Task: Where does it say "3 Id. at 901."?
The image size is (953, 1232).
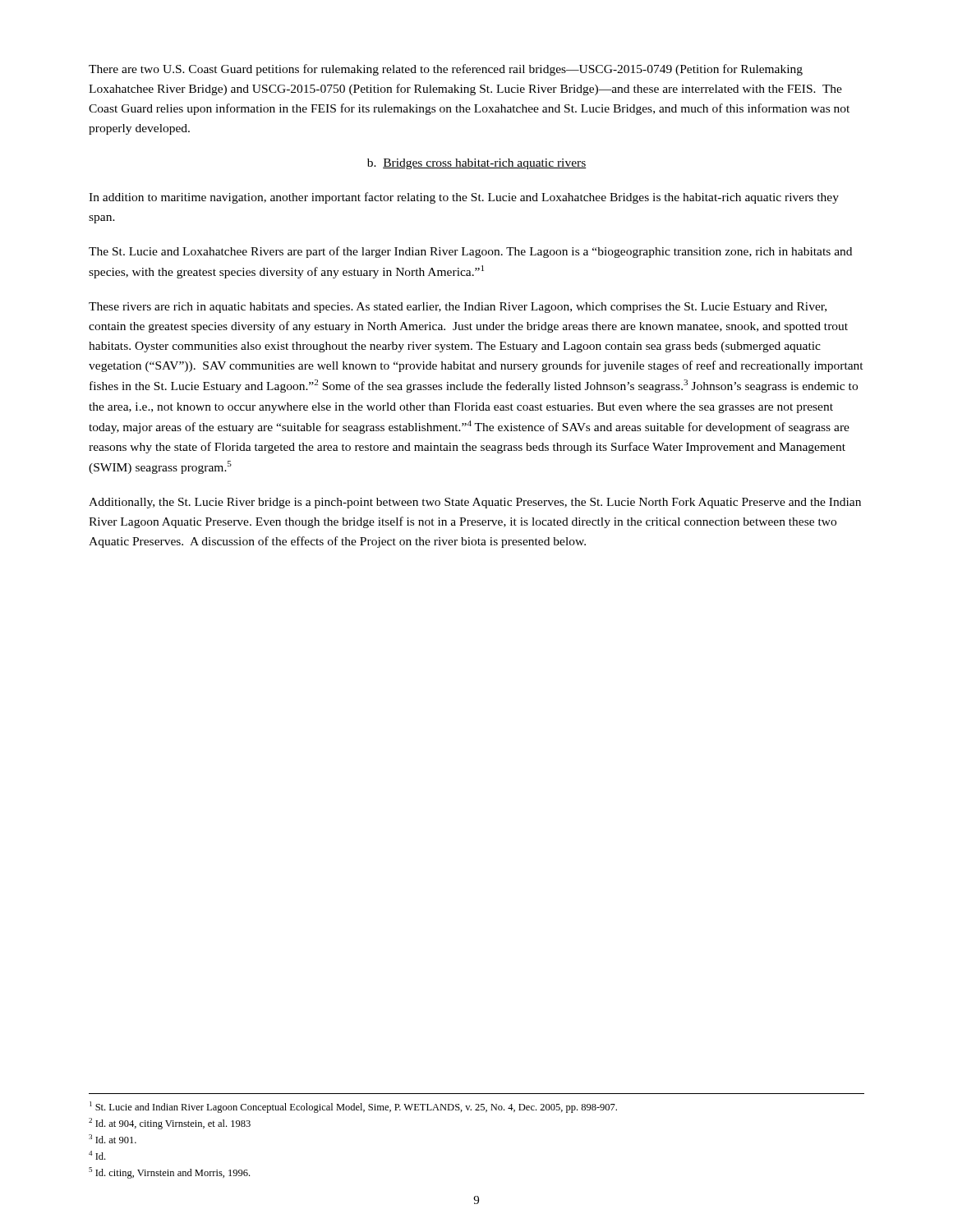Action: (113, 1139)
